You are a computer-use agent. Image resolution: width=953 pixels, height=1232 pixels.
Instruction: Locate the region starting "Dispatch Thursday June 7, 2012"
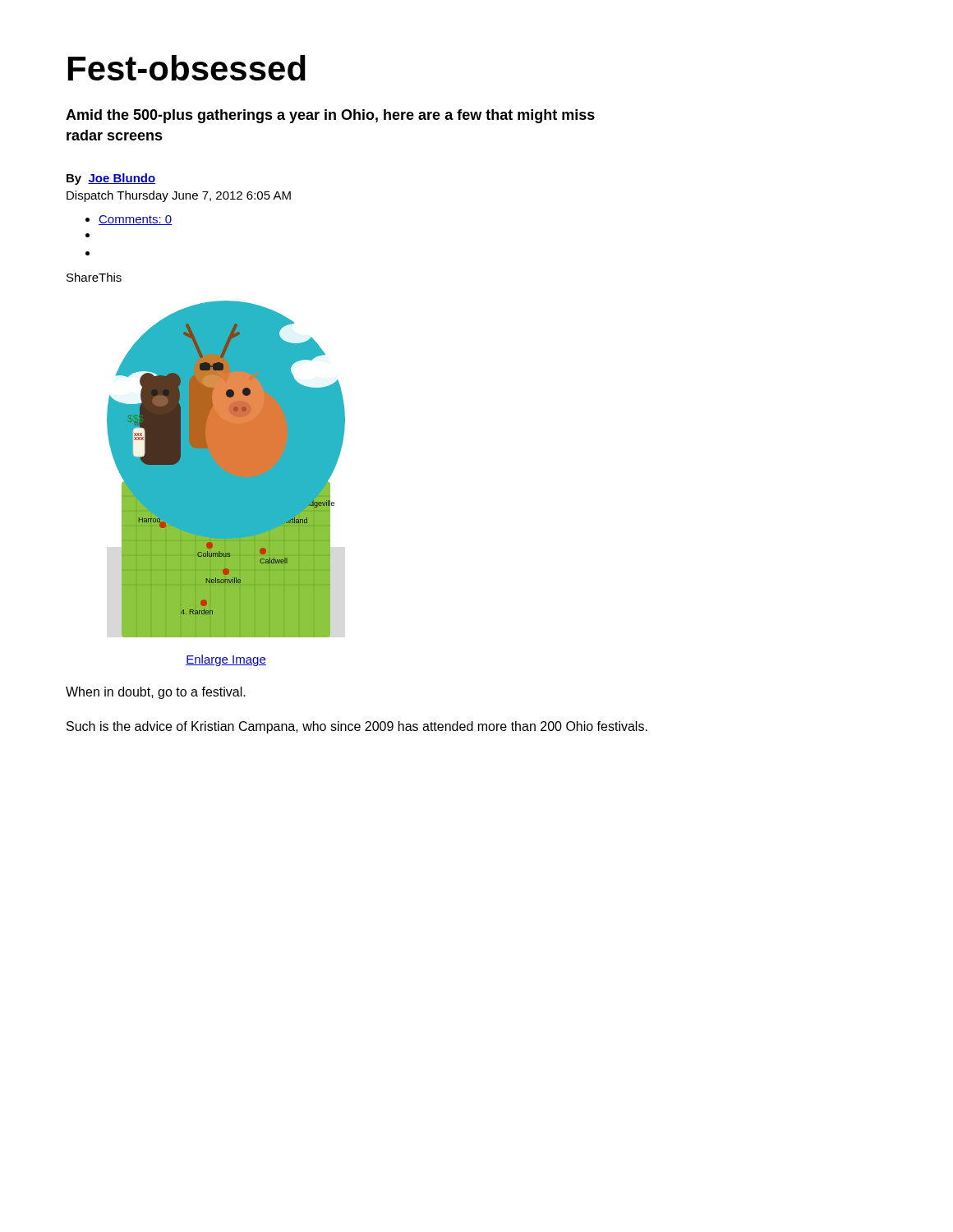pyautogui.click(x=179, y=196)
